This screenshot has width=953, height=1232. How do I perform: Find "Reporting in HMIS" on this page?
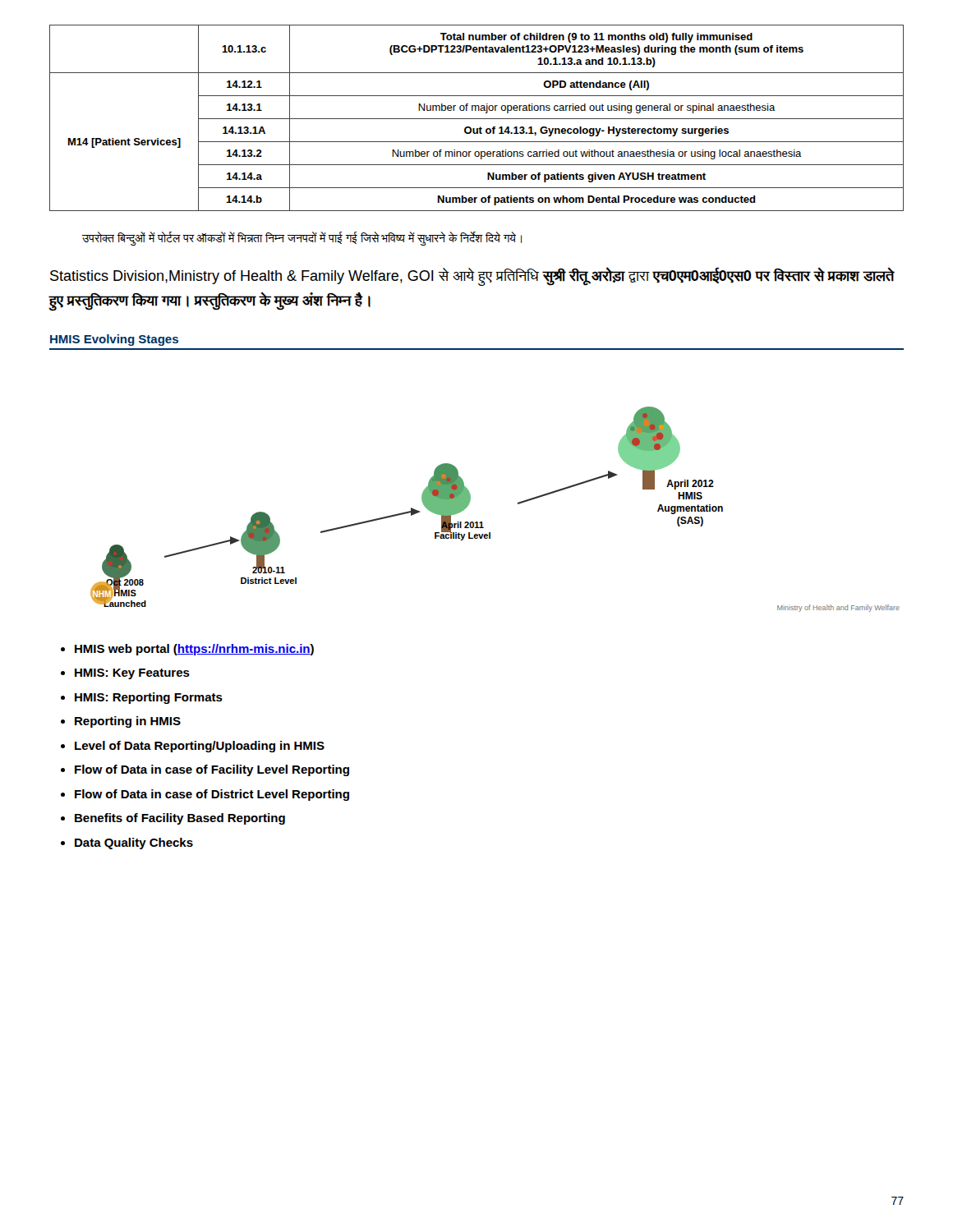127,721
